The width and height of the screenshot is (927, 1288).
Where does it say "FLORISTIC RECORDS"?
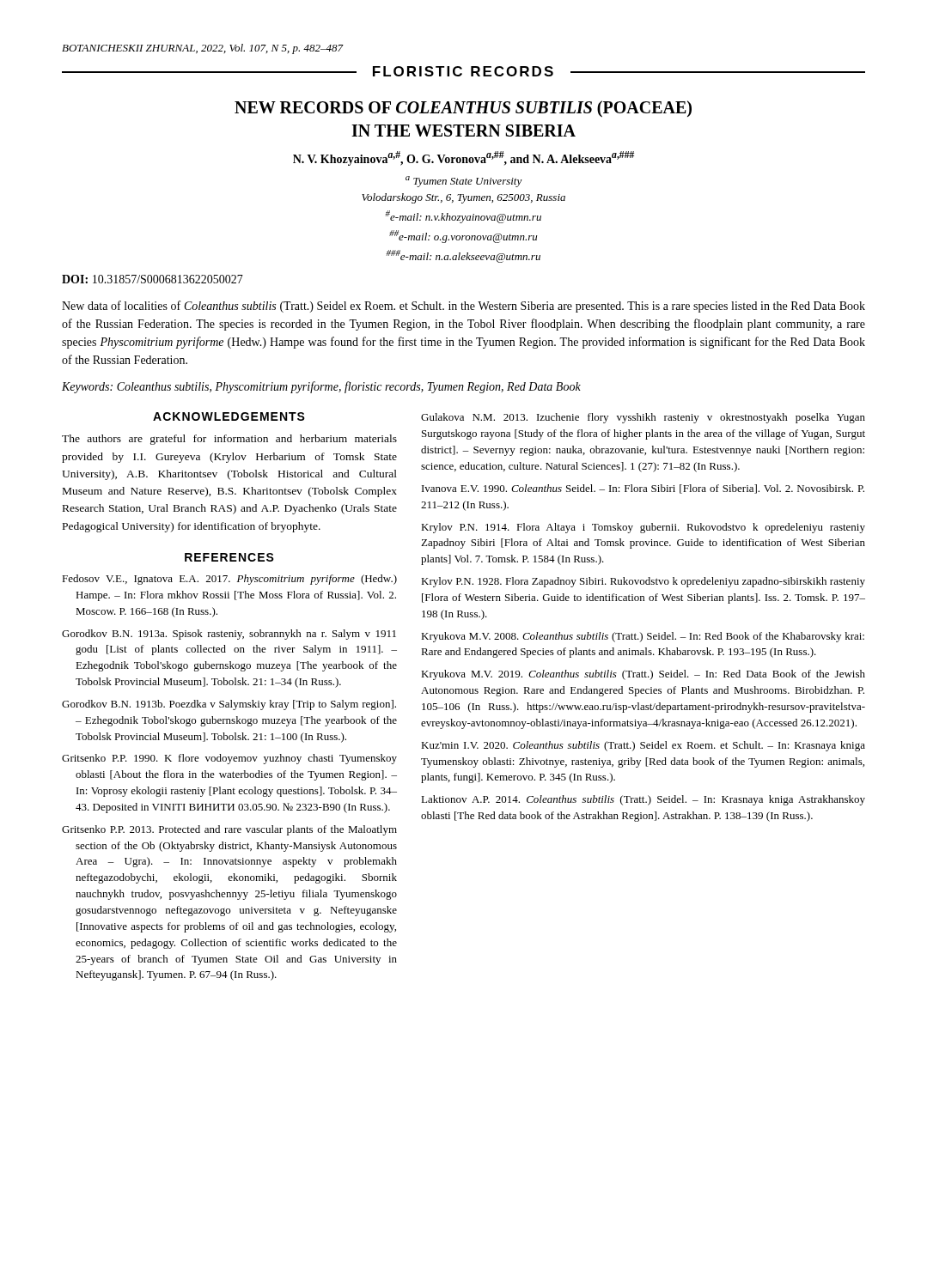click(x=464, y=72)
